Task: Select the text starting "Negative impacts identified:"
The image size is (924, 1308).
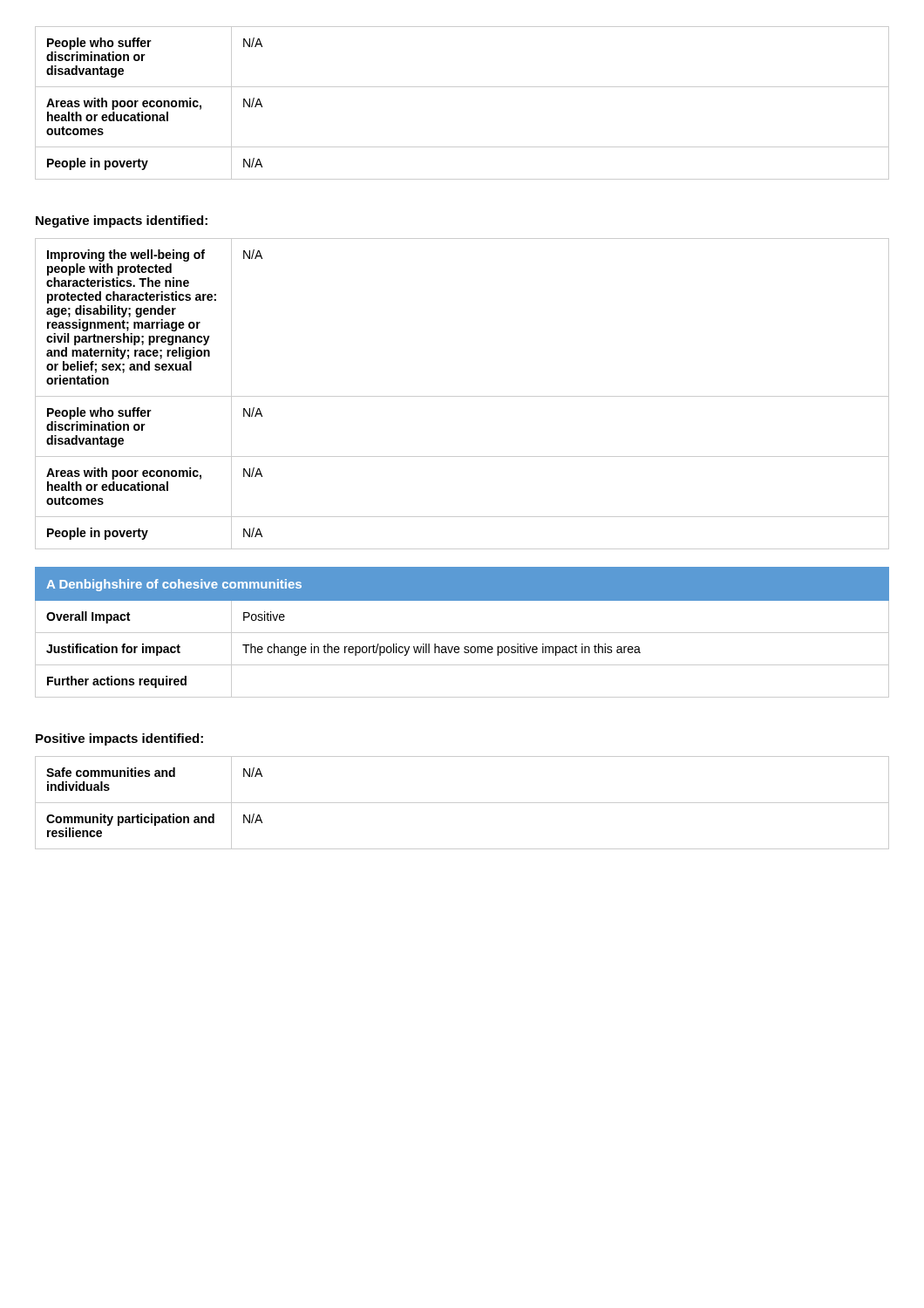Action: pos(122,220)
